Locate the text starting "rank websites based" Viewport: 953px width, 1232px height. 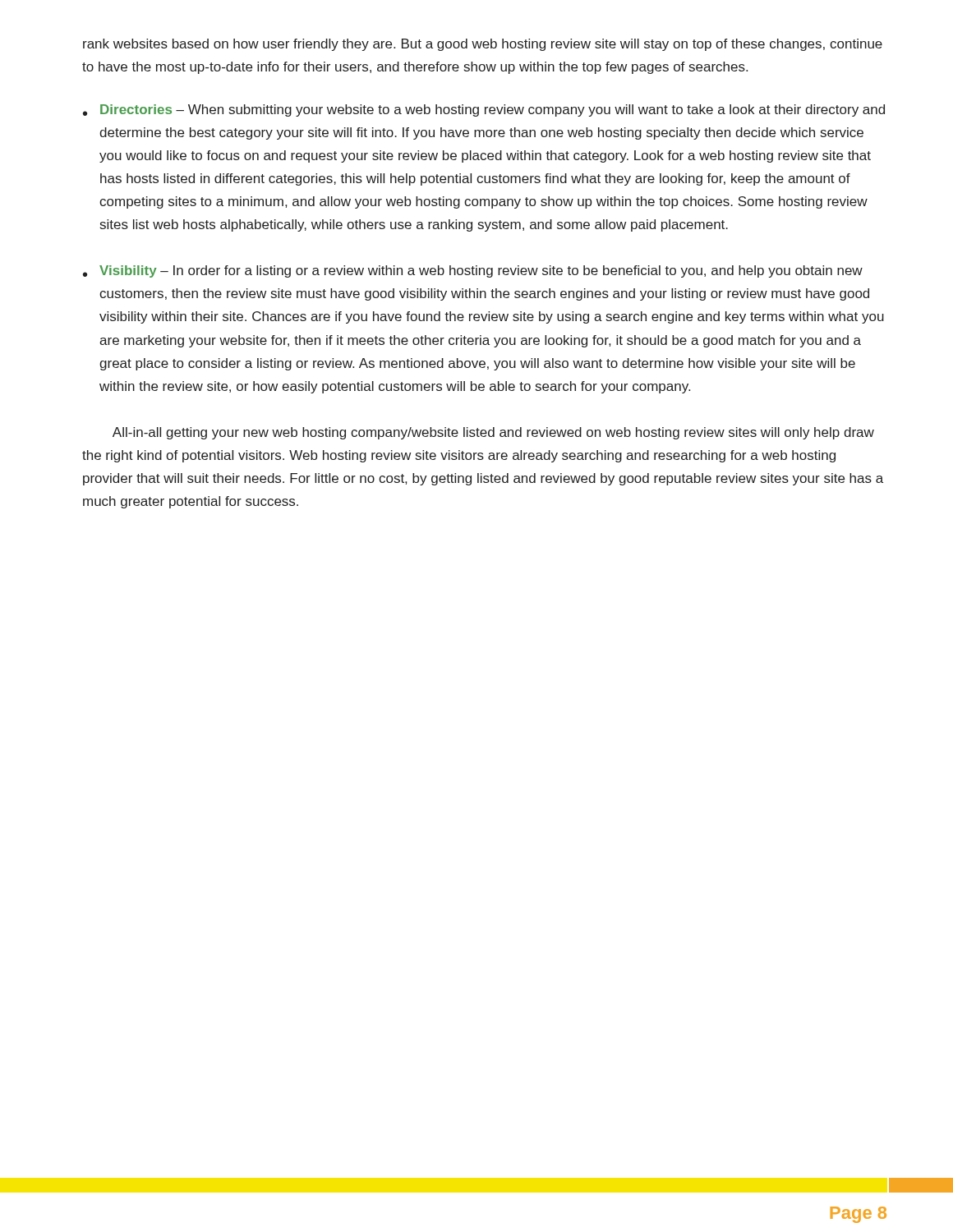(482, 55)
